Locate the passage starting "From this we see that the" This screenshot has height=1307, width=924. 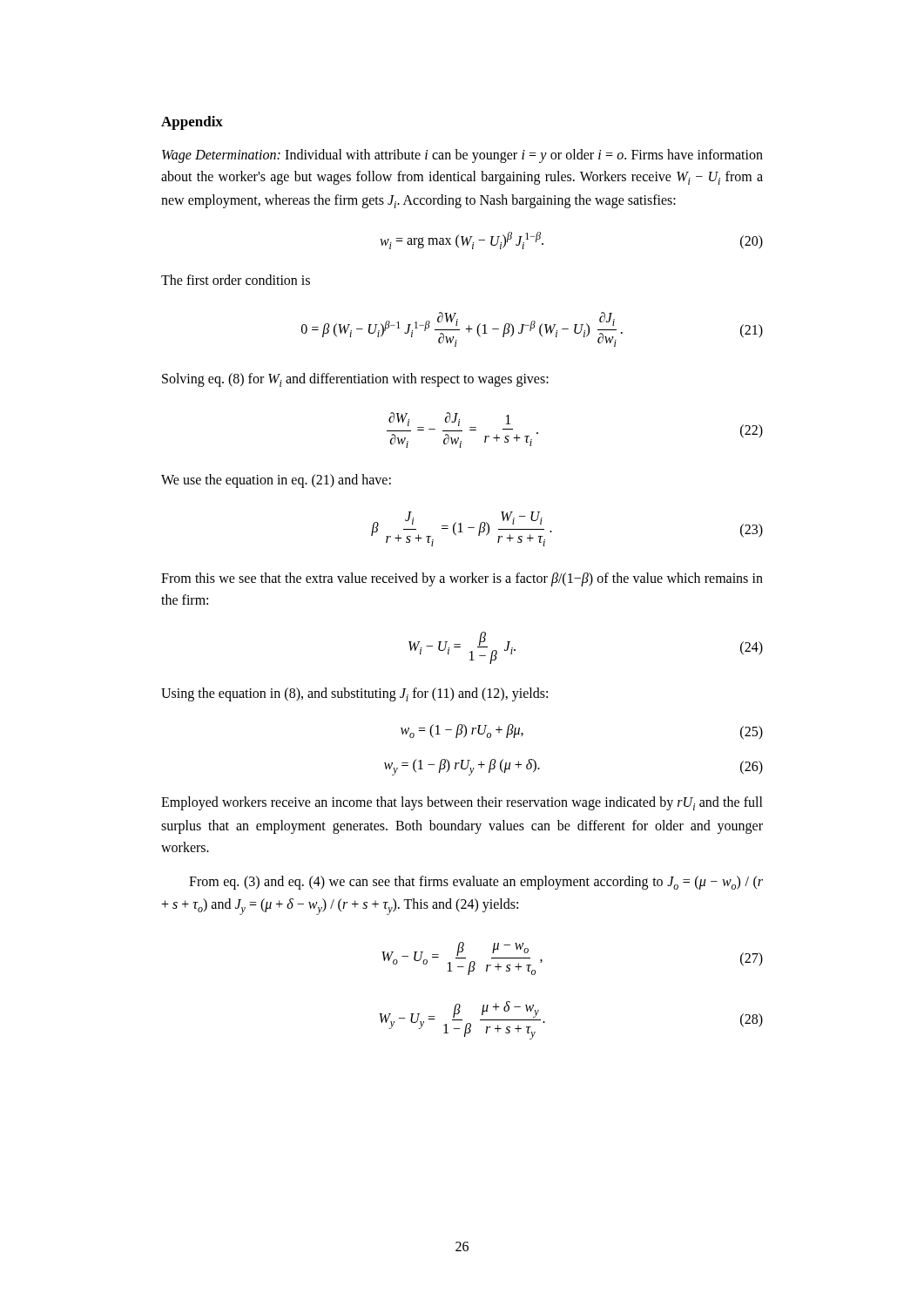462,589
